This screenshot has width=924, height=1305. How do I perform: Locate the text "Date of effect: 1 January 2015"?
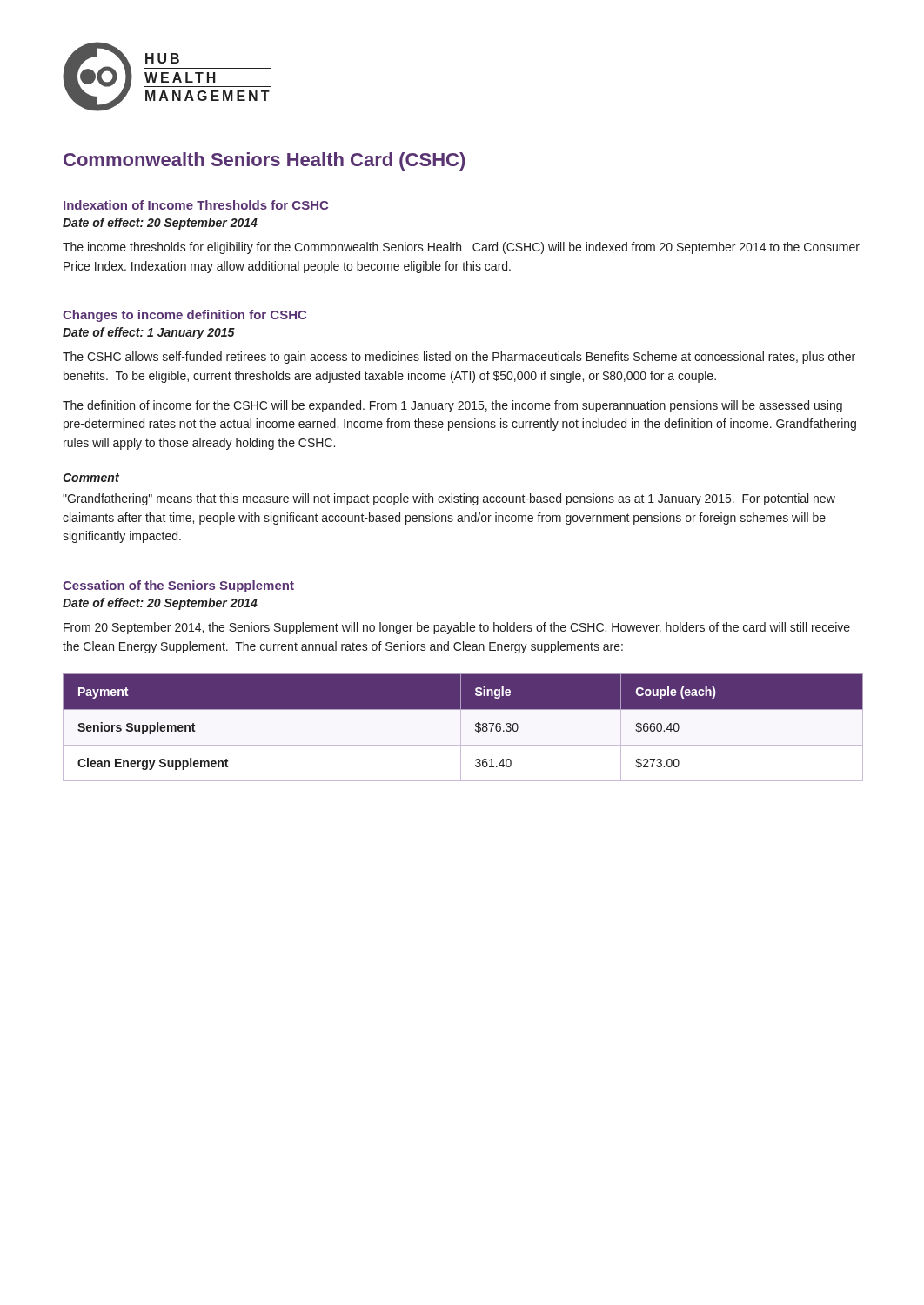149,333
